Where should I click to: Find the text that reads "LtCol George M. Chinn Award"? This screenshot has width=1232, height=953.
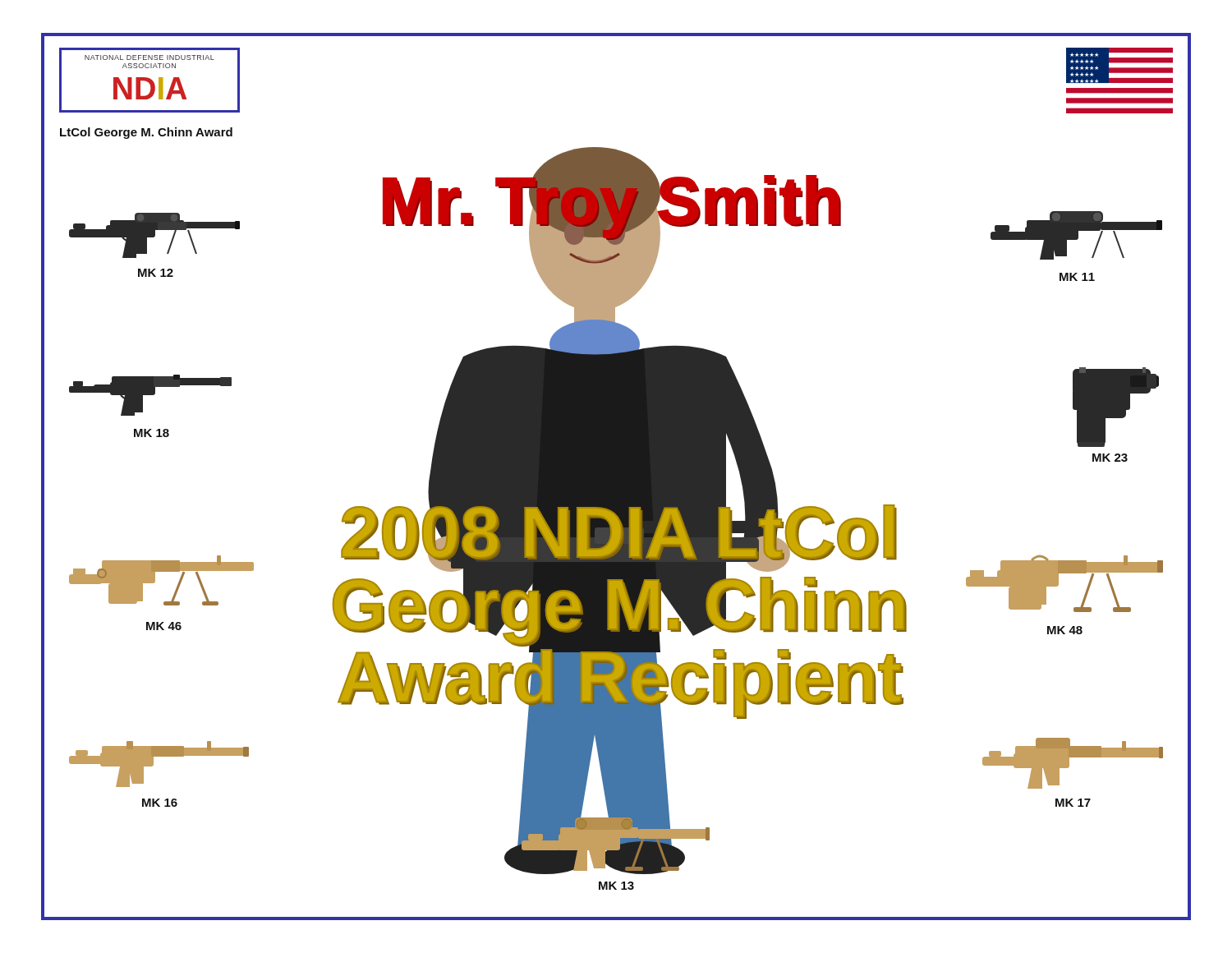point(146,132)
